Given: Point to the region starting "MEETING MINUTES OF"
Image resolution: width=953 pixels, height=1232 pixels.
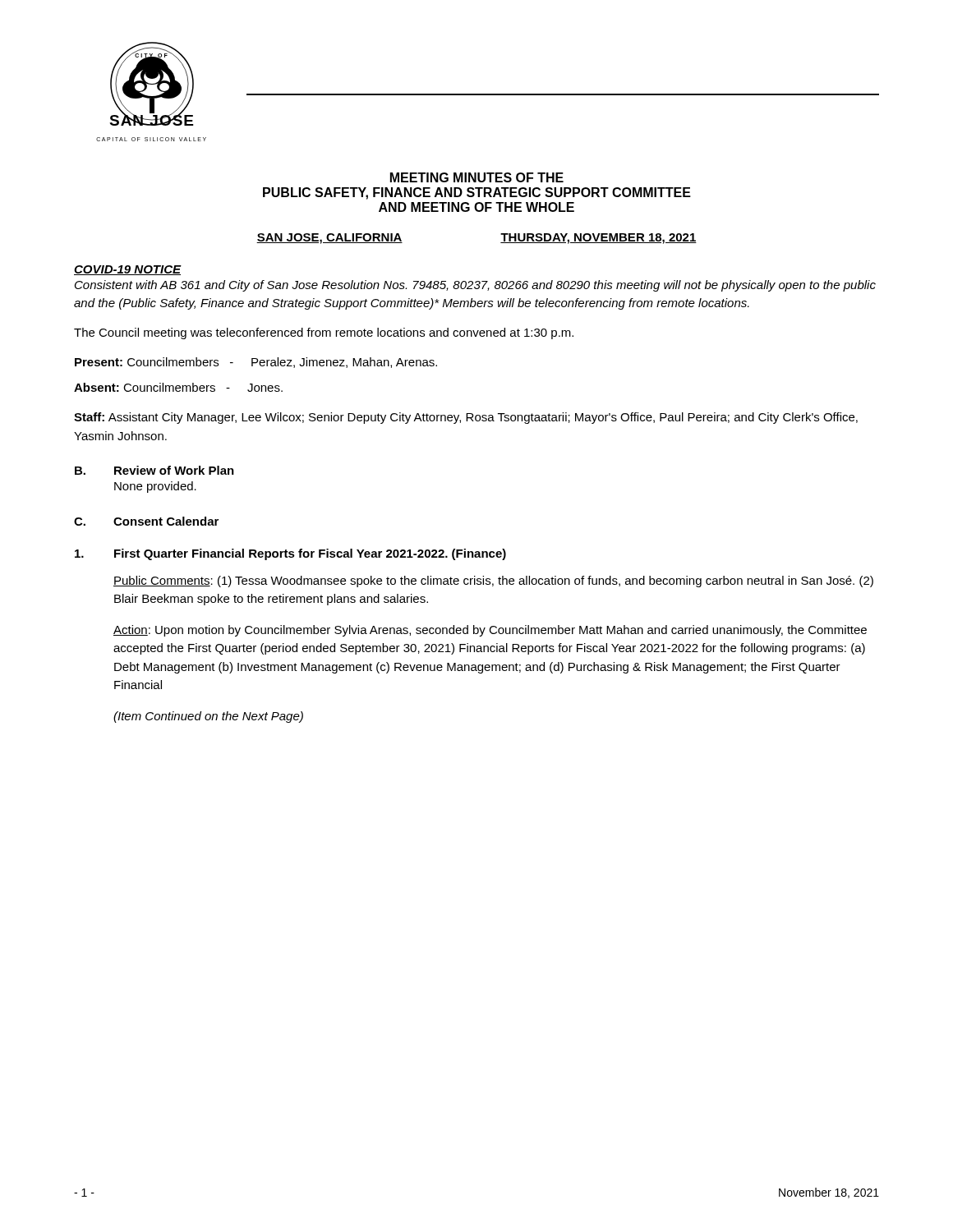Looking at the screenshot, I should click(476, 193).
